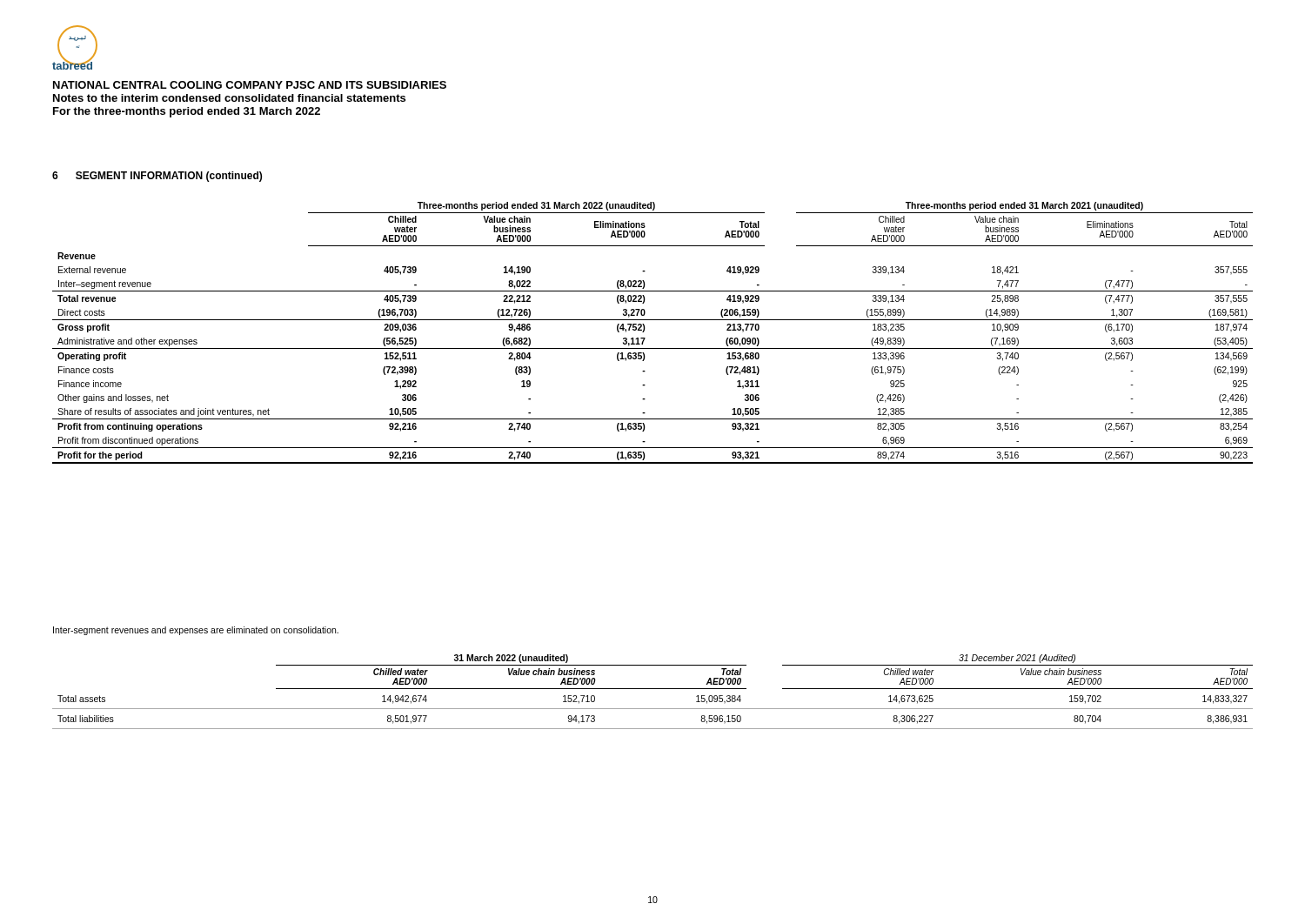This screenshot has width=1305, height=924.
Task: Locate the title with the text "NATIONAL CENTRAL COOLING COMPANY PJSC AND ITS"
Action: [249, 98]
